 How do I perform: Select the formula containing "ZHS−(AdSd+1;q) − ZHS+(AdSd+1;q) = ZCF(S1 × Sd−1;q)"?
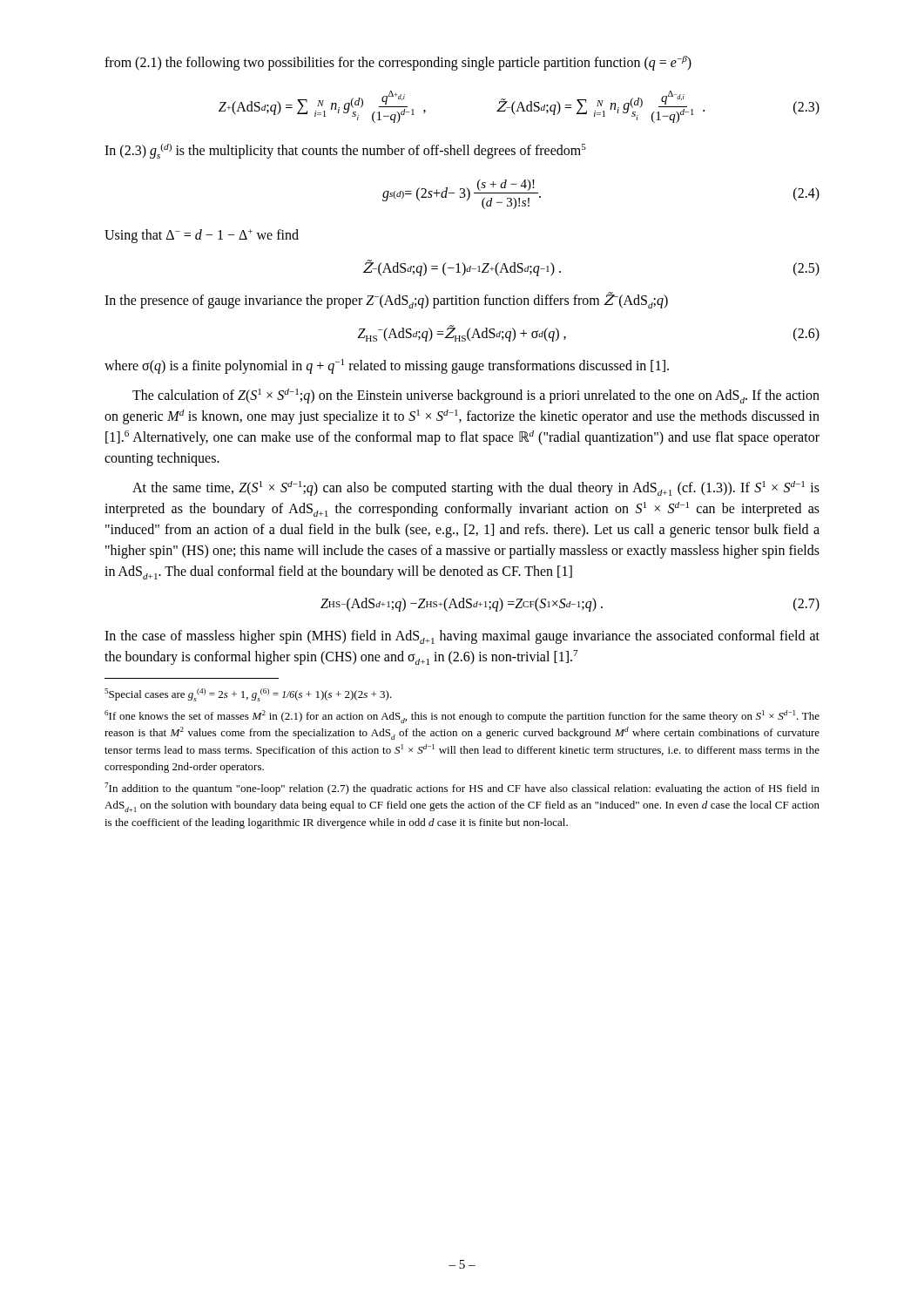click(x=462, y=604)
